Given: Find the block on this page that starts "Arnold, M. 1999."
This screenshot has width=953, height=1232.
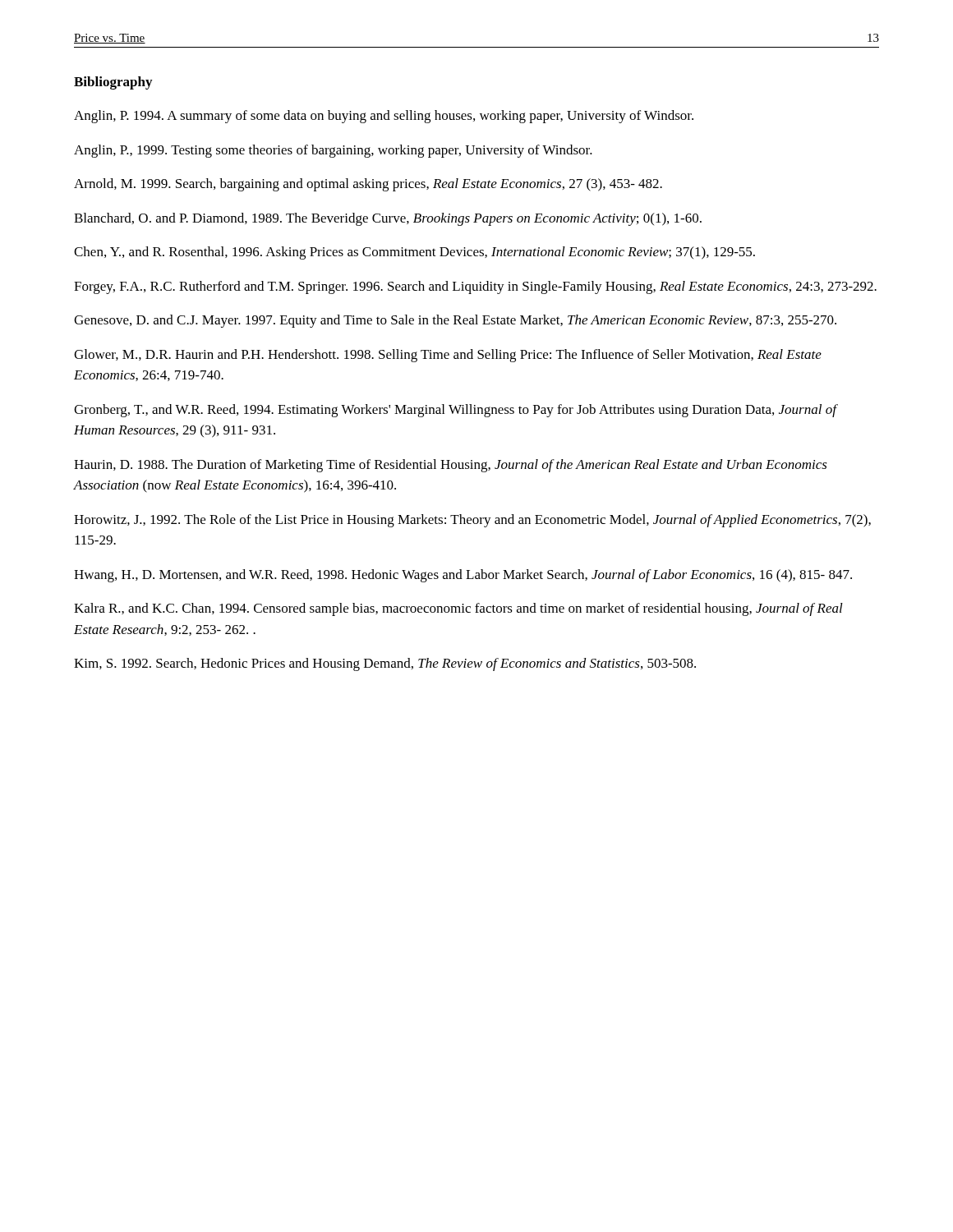Looking at the screenshot, I should tap(368, 184).
